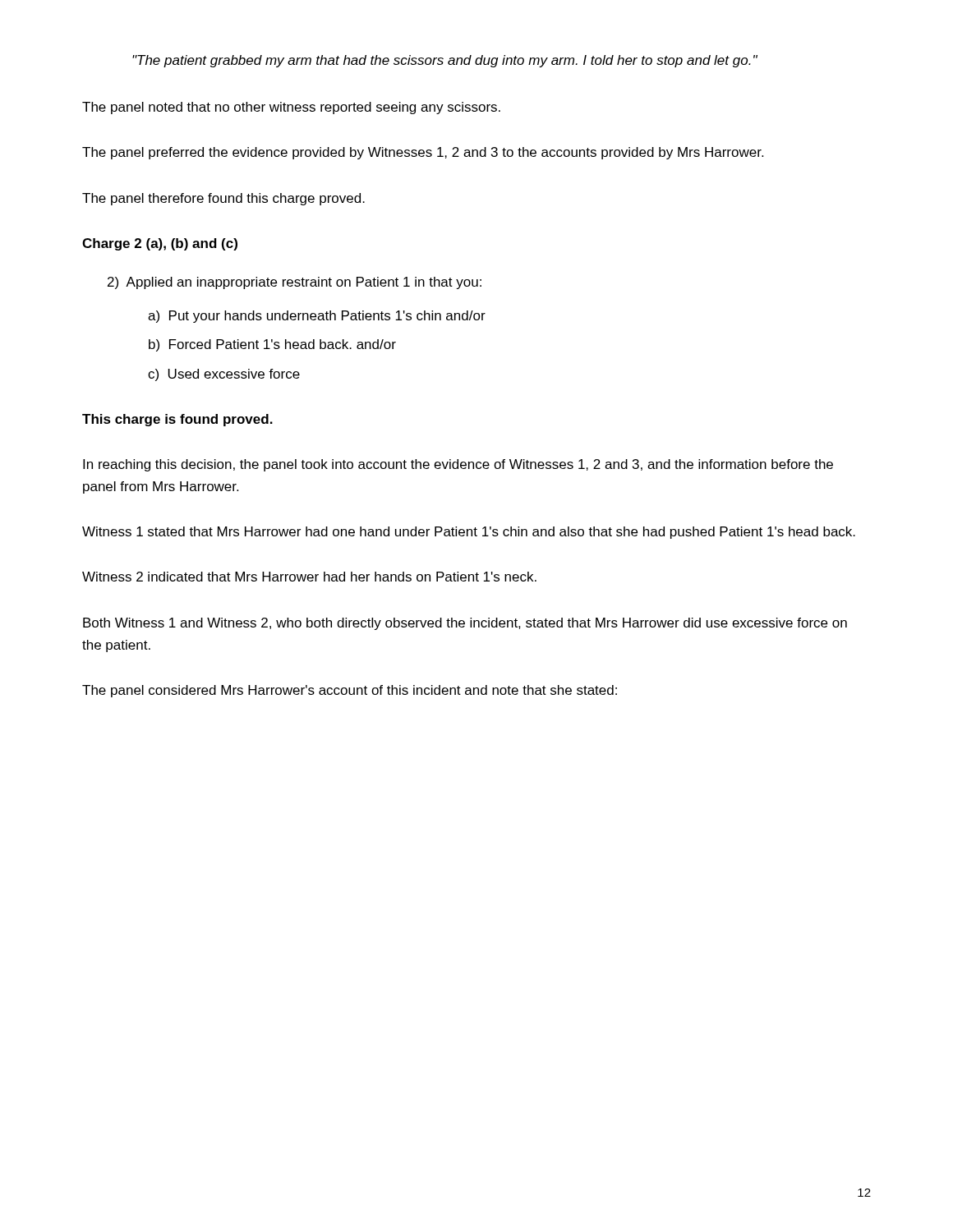Viewport: 953px width, 1232px height.
Task: Select the list item that reads "a) Put your hands underneath Patients 1's"
Action: coord(317,316)
